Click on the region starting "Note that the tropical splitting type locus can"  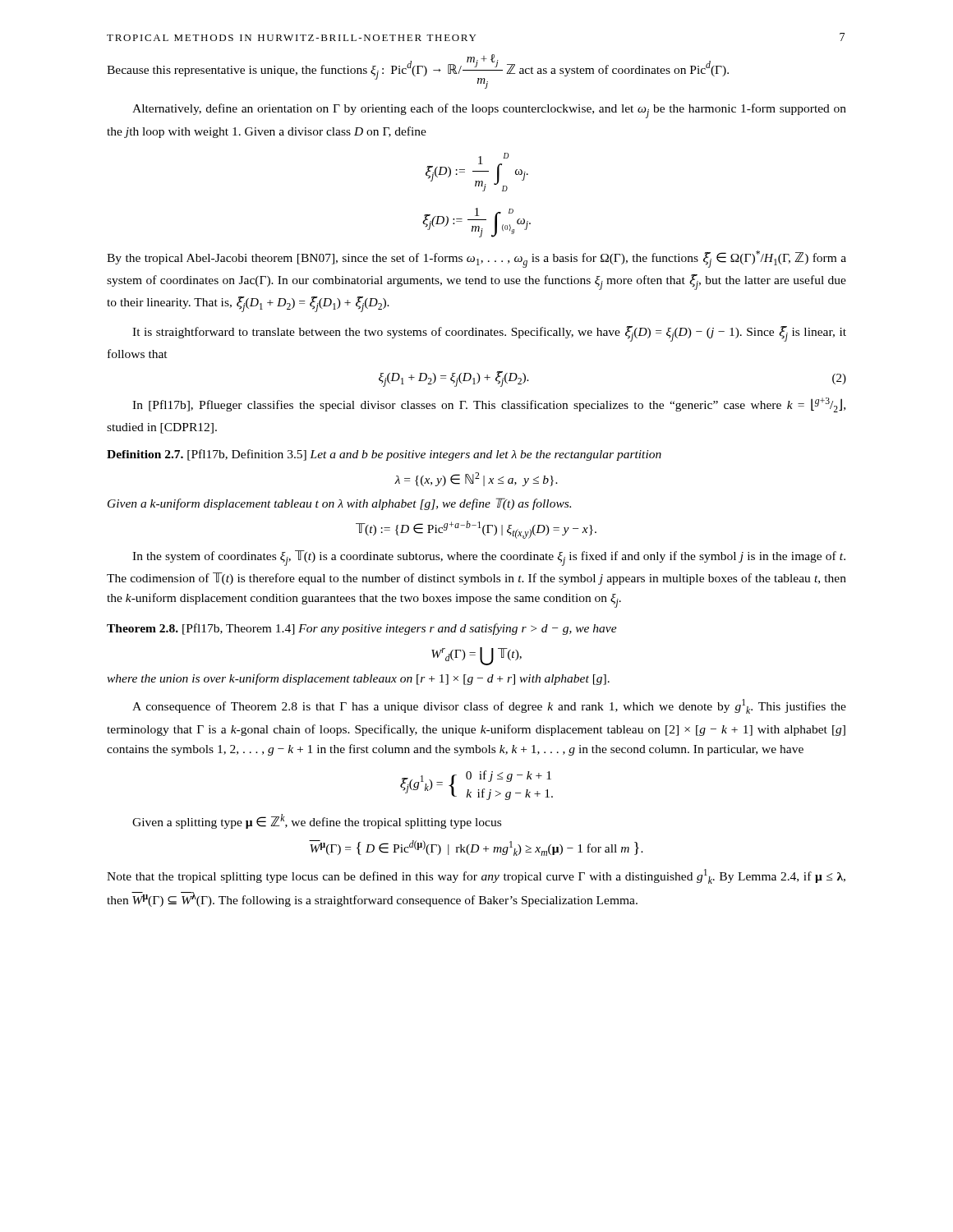tap(476, 888)
